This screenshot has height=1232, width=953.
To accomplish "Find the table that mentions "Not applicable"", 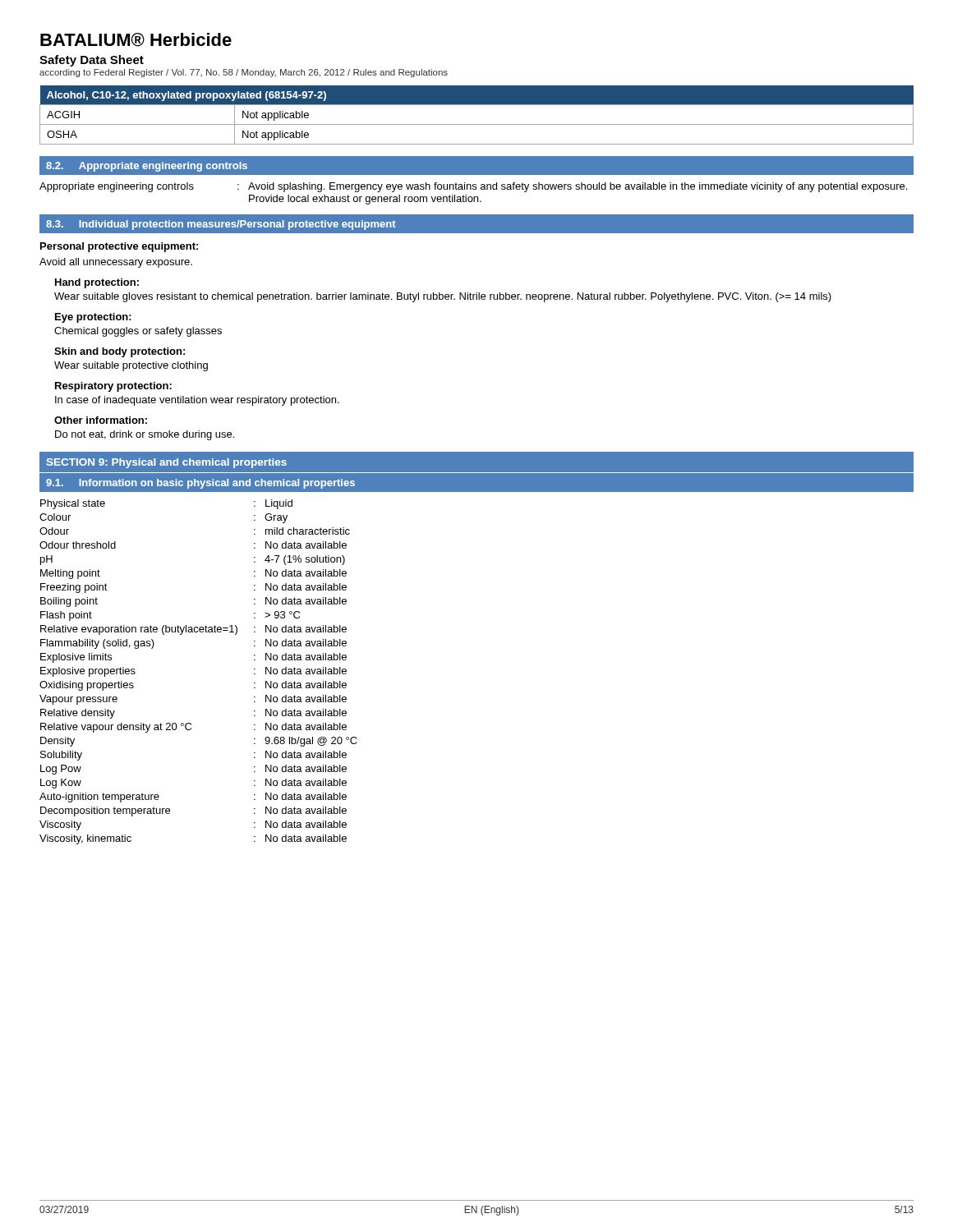I will [x=476, y=115].
